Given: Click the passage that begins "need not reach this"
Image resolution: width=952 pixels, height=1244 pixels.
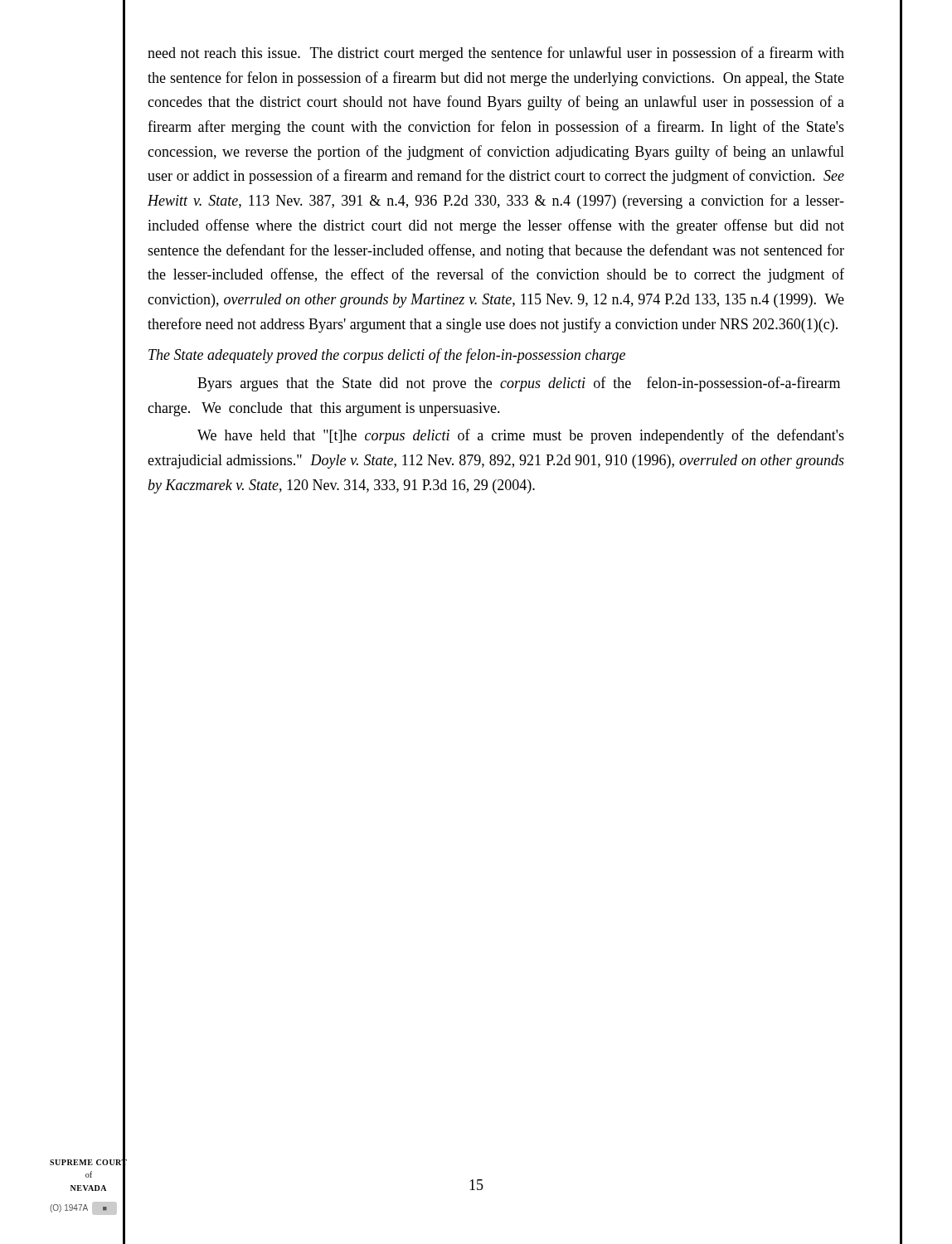Looking at the screenshot, I should (x=496, y=188).
